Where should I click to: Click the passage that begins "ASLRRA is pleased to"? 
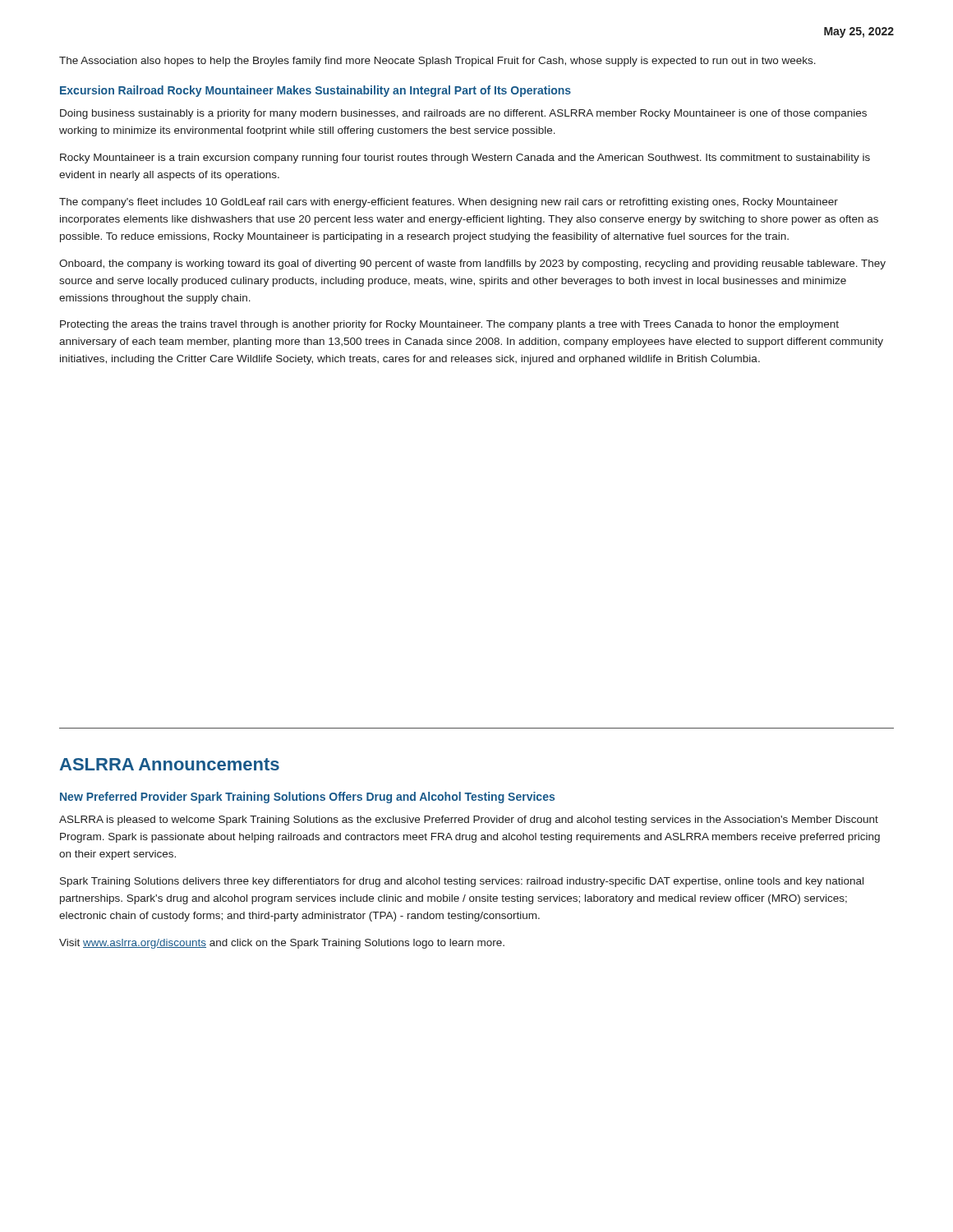click(470, 836)
